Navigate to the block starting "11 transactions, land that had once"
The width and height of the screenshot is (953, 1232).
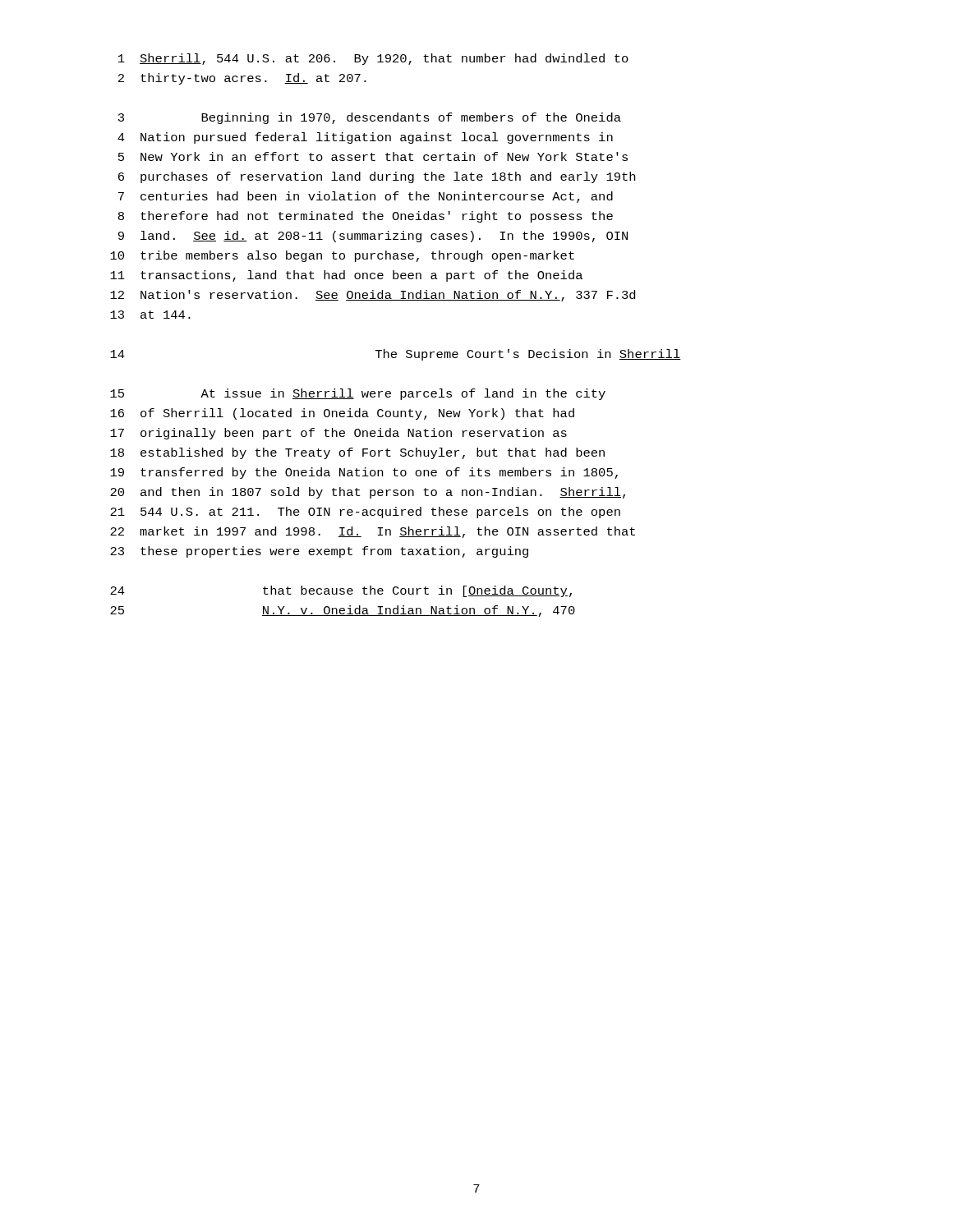coord(468,276)
